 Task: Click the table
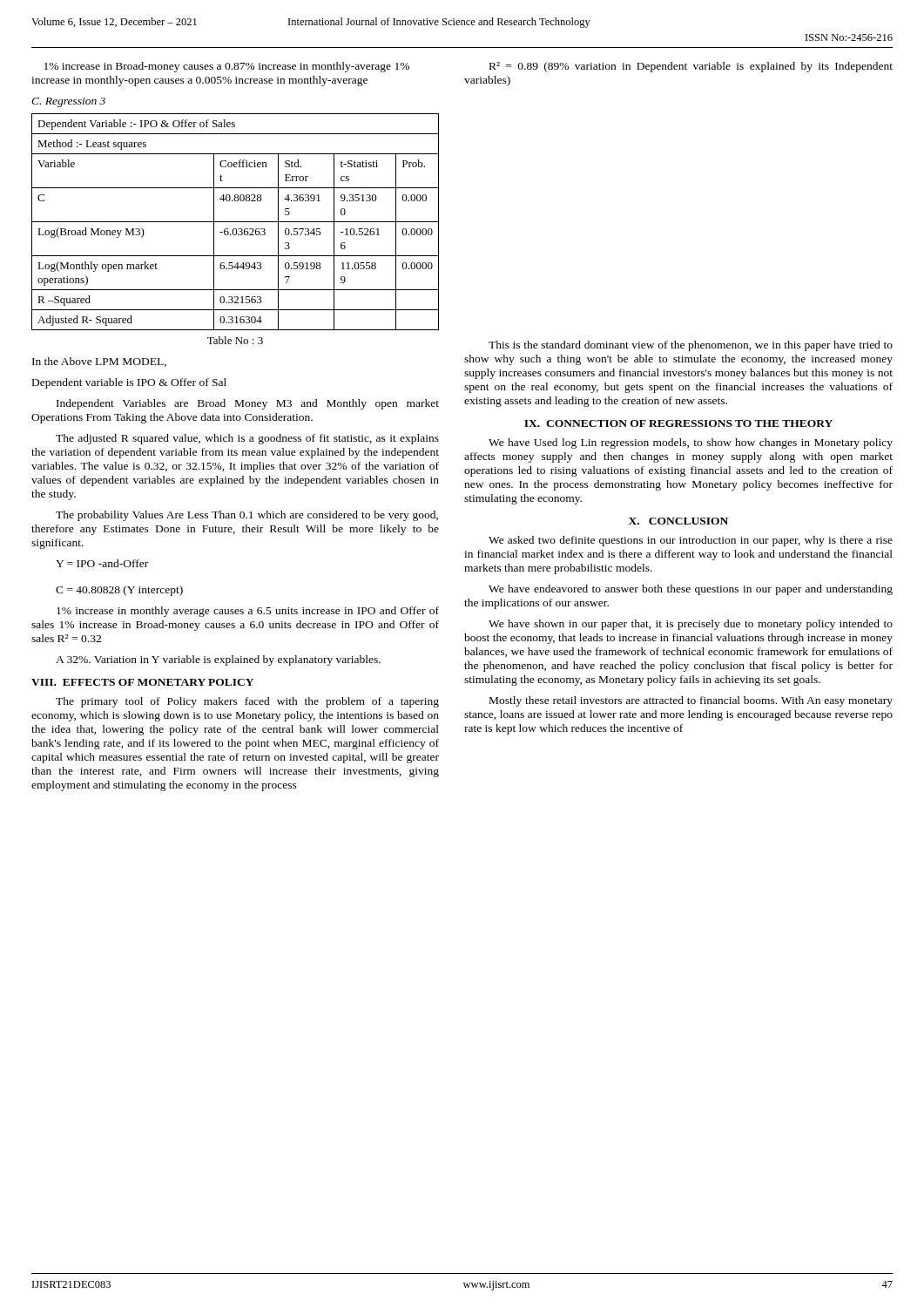pos(235,222)
